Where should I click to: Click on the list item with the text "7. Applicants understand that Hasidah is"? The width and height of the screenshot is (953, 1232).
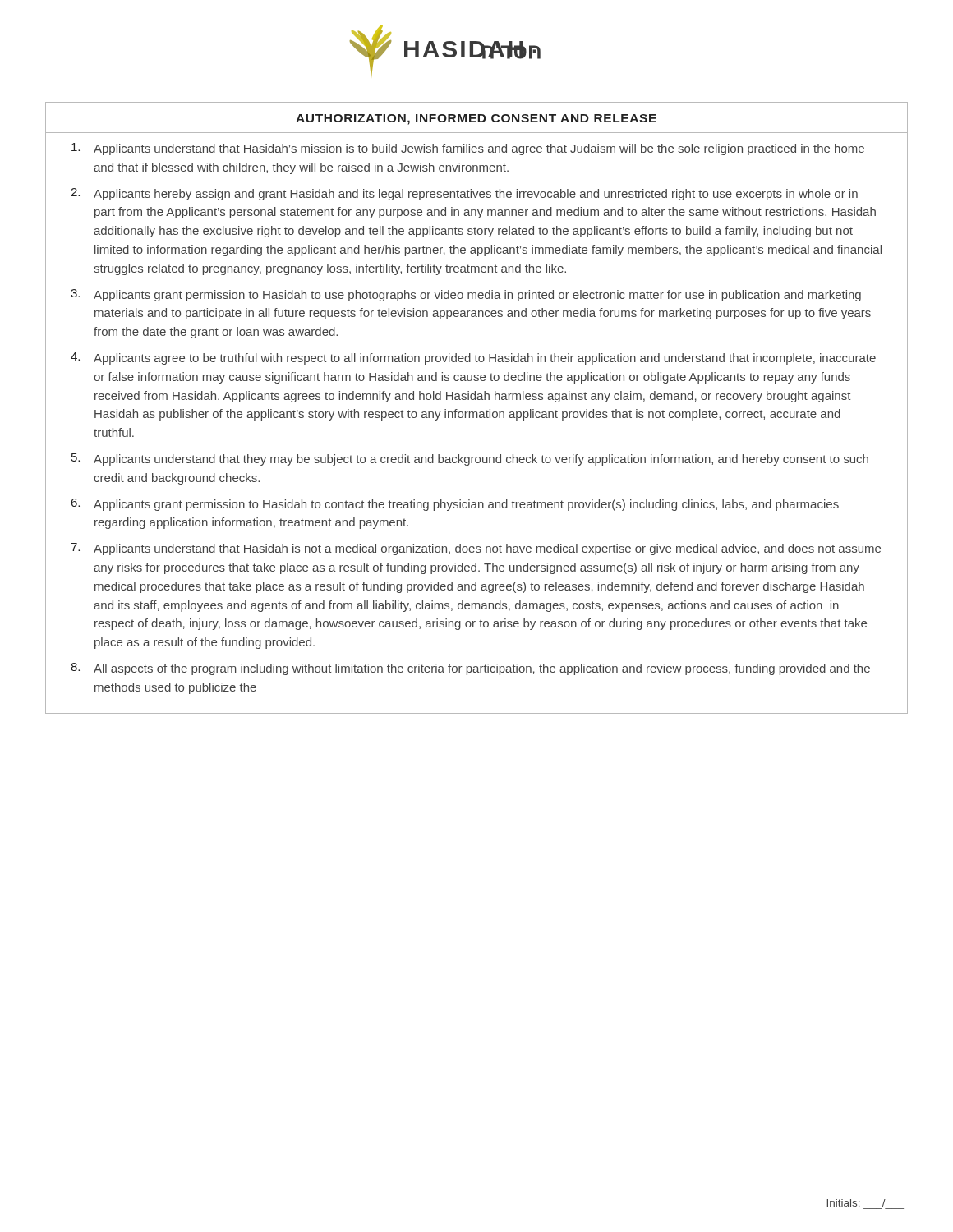476,596
